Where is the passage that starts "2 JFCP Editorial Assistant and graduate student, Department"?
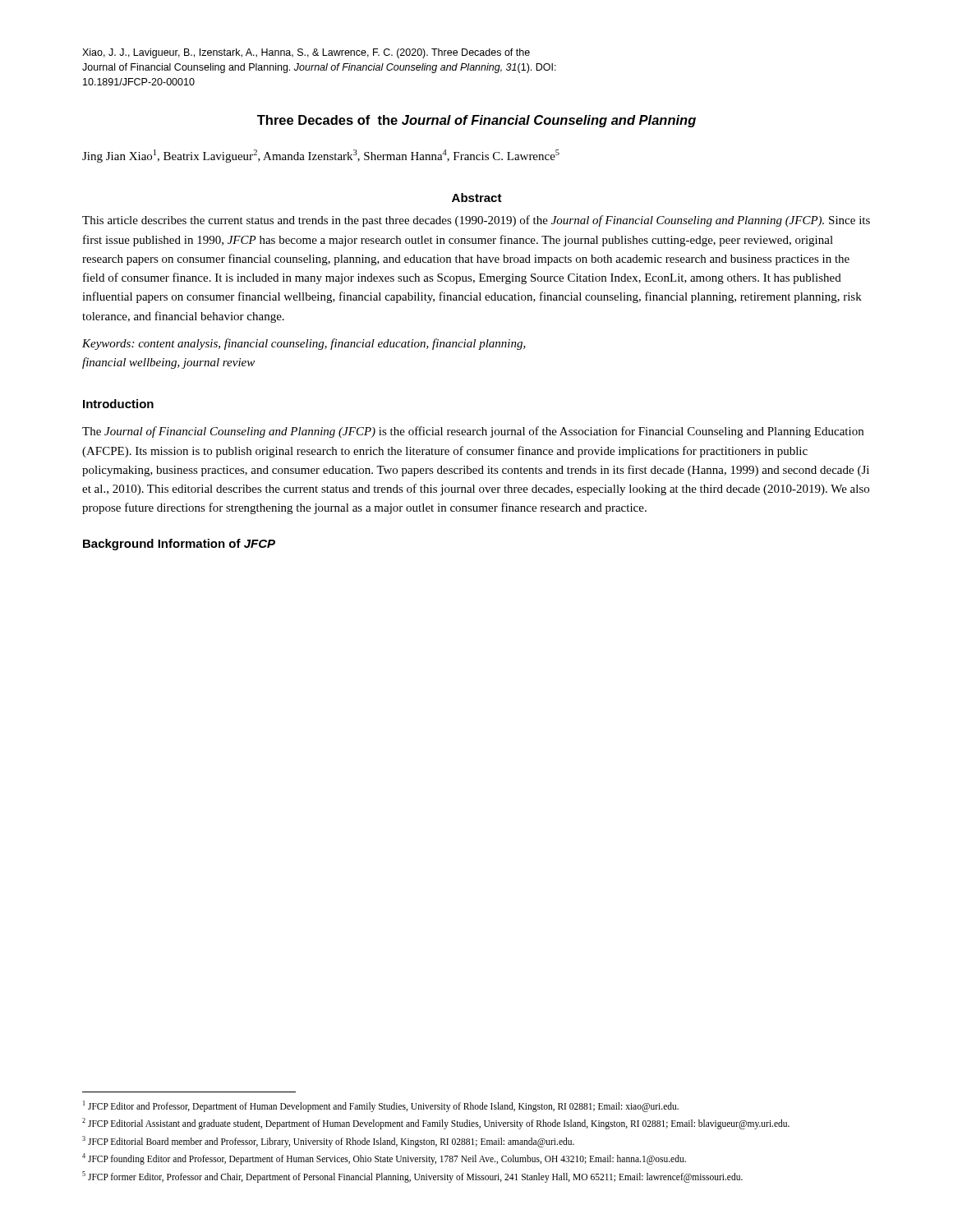 pos(436,1123)
